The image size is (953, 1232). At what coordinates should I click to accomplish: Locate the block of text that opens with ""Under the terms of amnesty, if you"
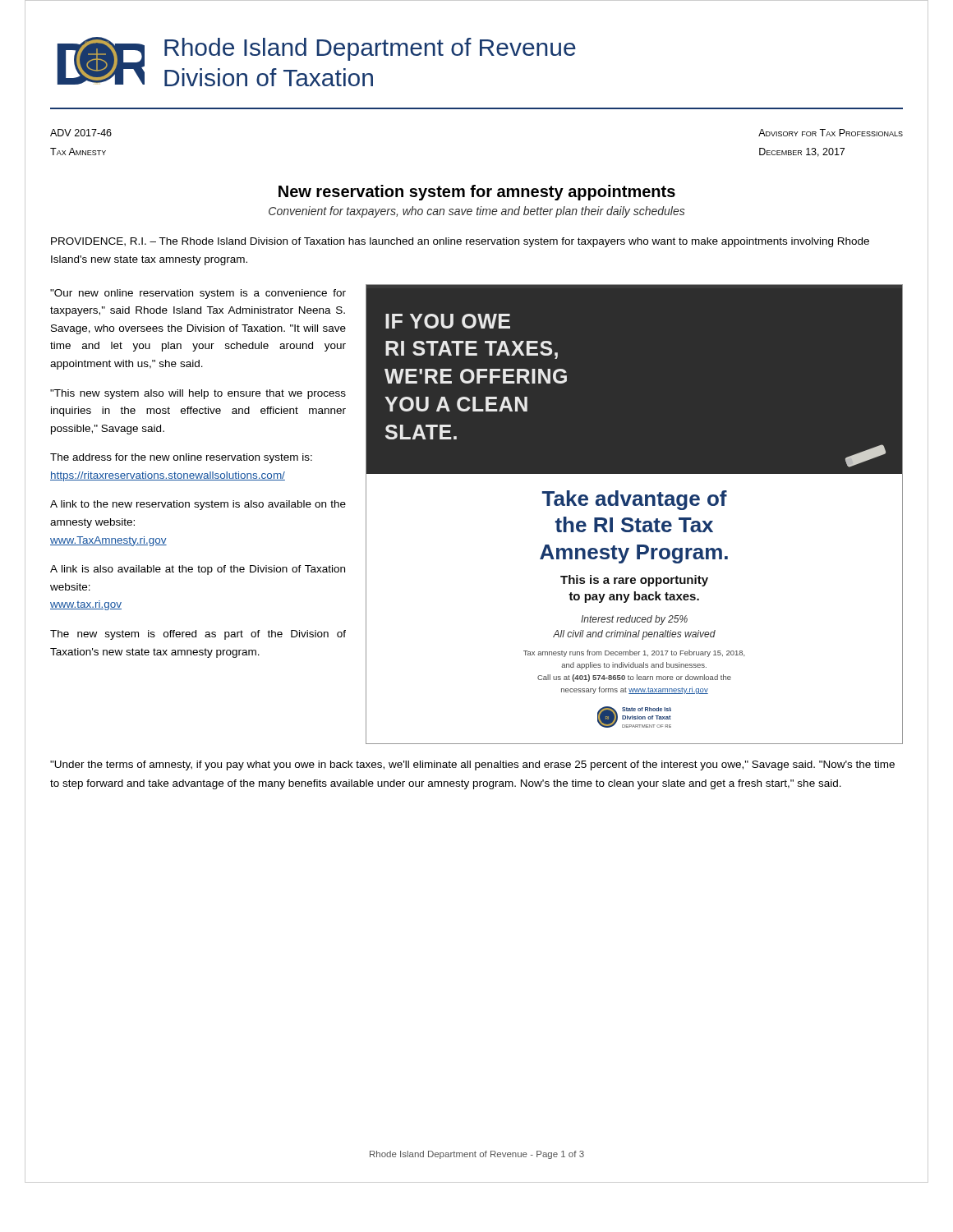point(473,774)
